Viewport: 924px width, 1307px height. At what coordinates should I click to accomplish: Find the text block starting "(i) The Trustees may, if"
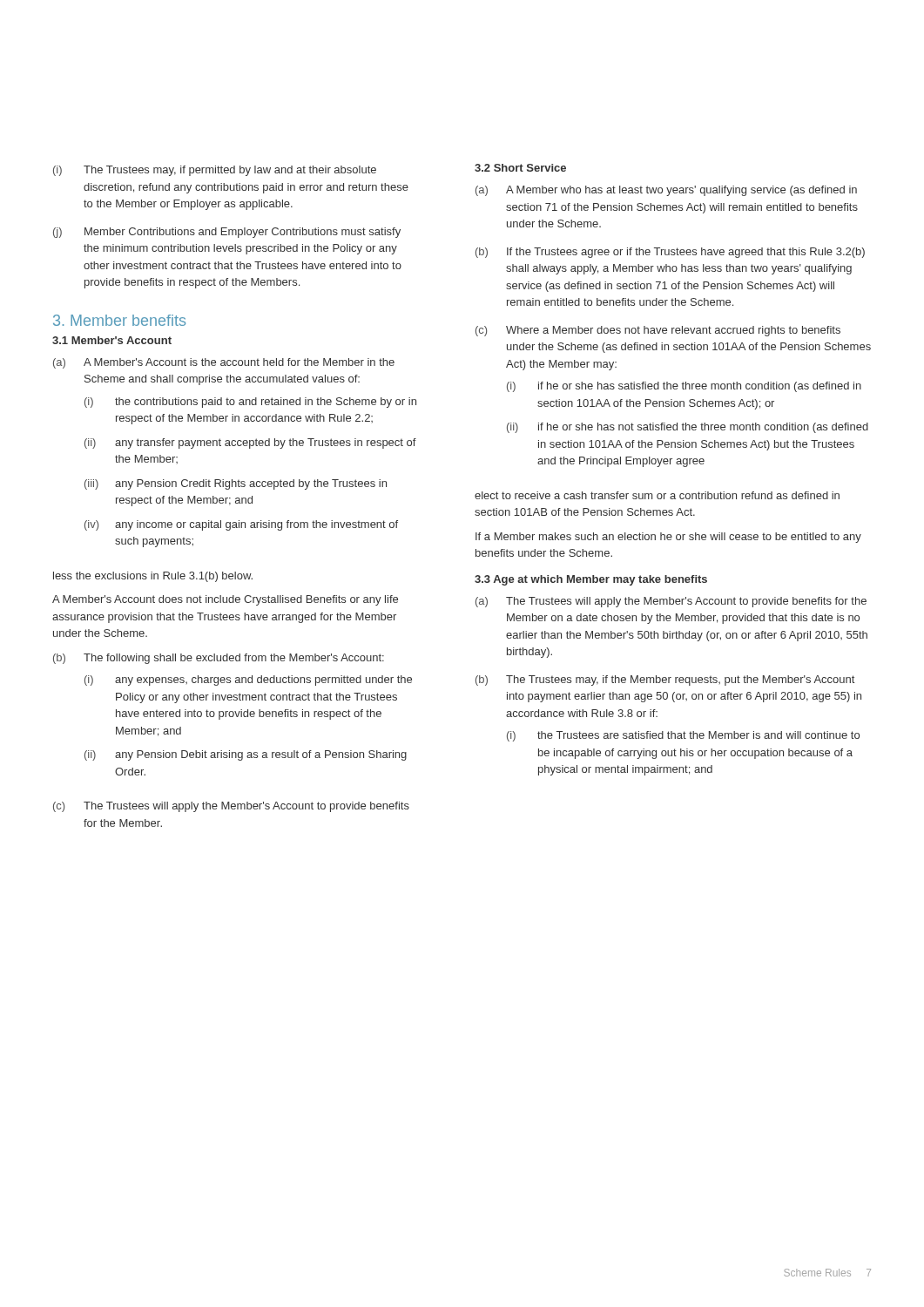pyautogui.click(x=235, y=187)
